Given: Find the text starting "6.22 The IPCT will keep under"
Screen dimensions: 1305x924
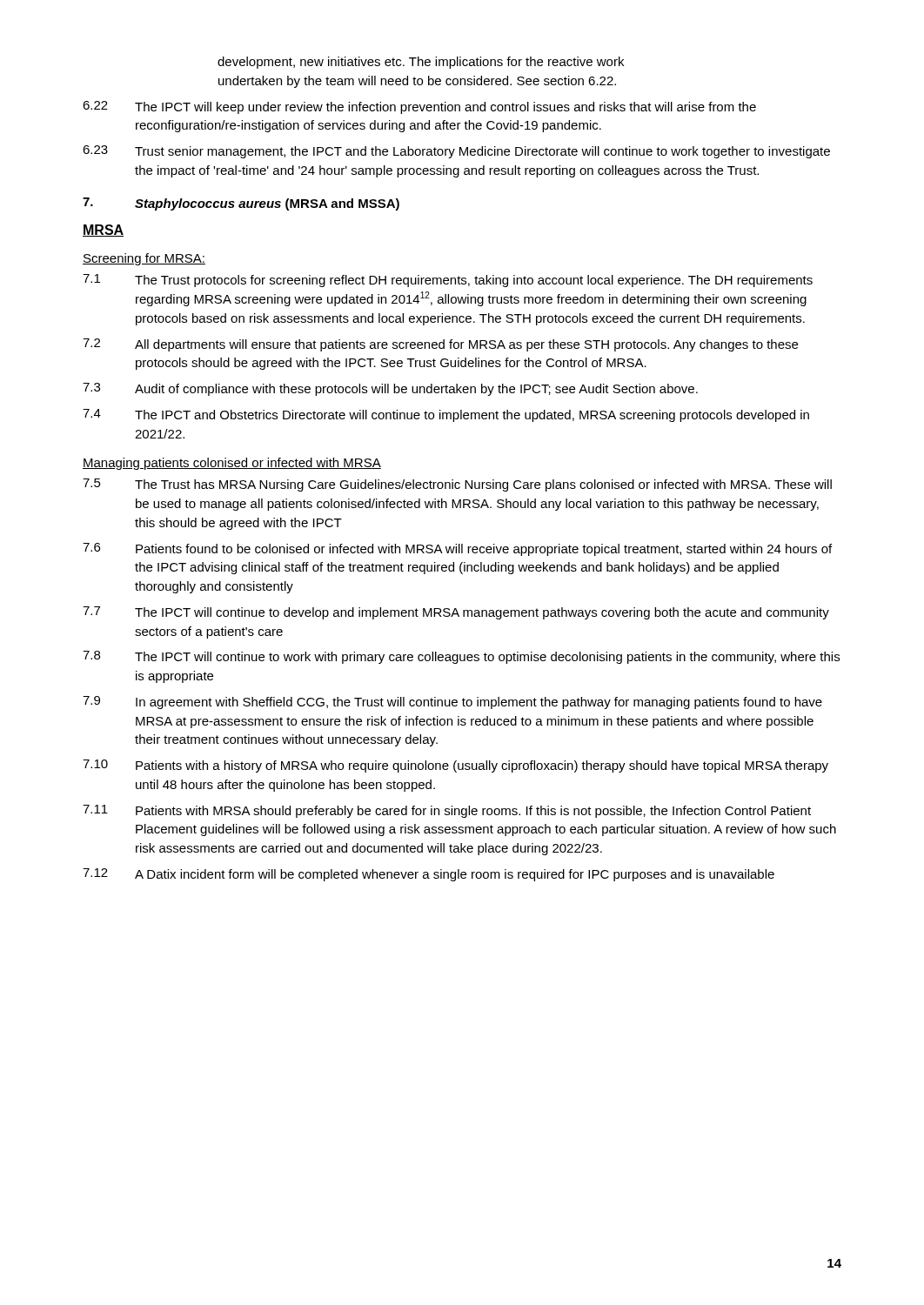Looking at the screenshot, I should point(462,116).
